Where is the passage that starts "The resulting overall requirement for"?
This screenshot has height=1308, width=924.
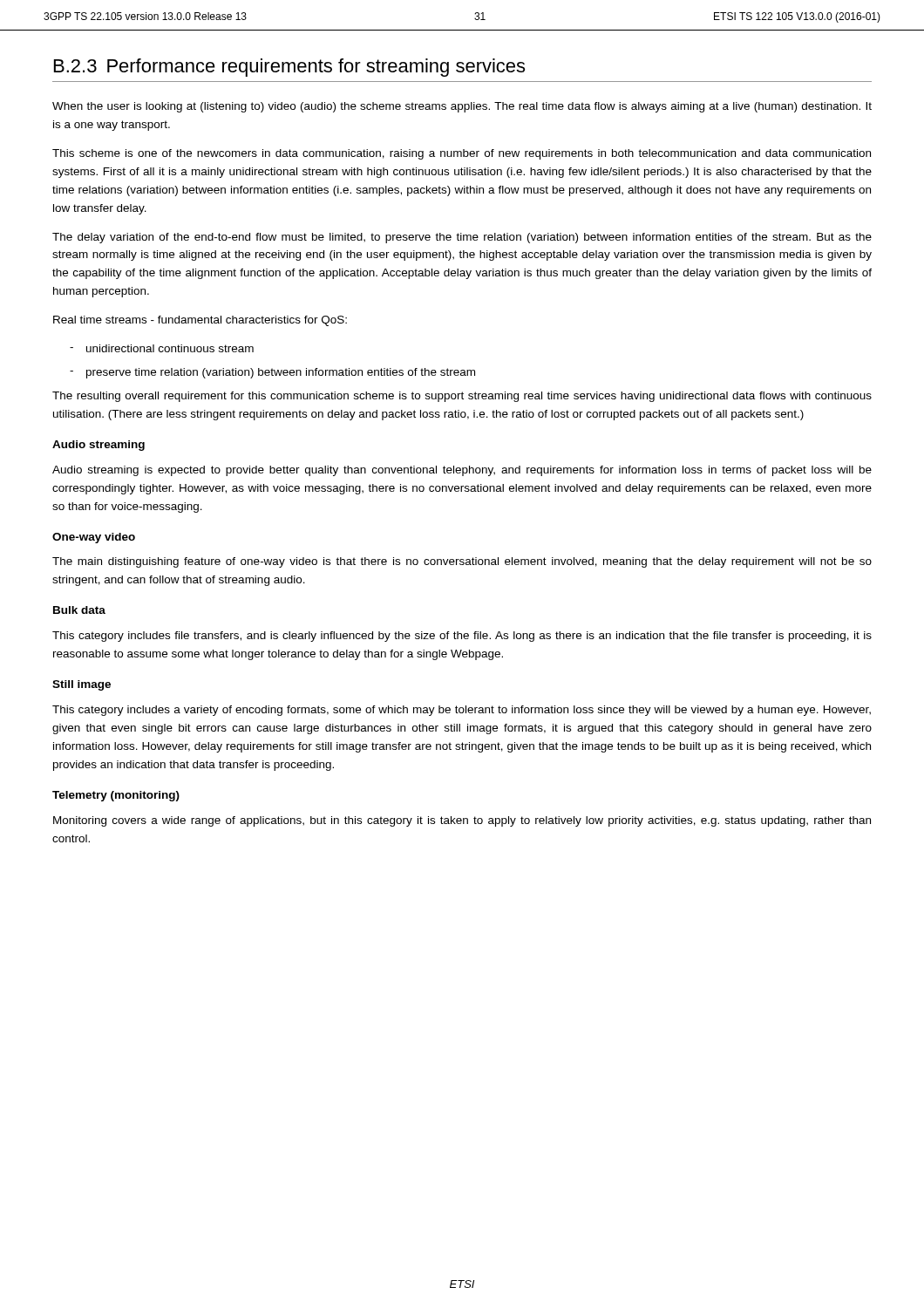[462, 405]
